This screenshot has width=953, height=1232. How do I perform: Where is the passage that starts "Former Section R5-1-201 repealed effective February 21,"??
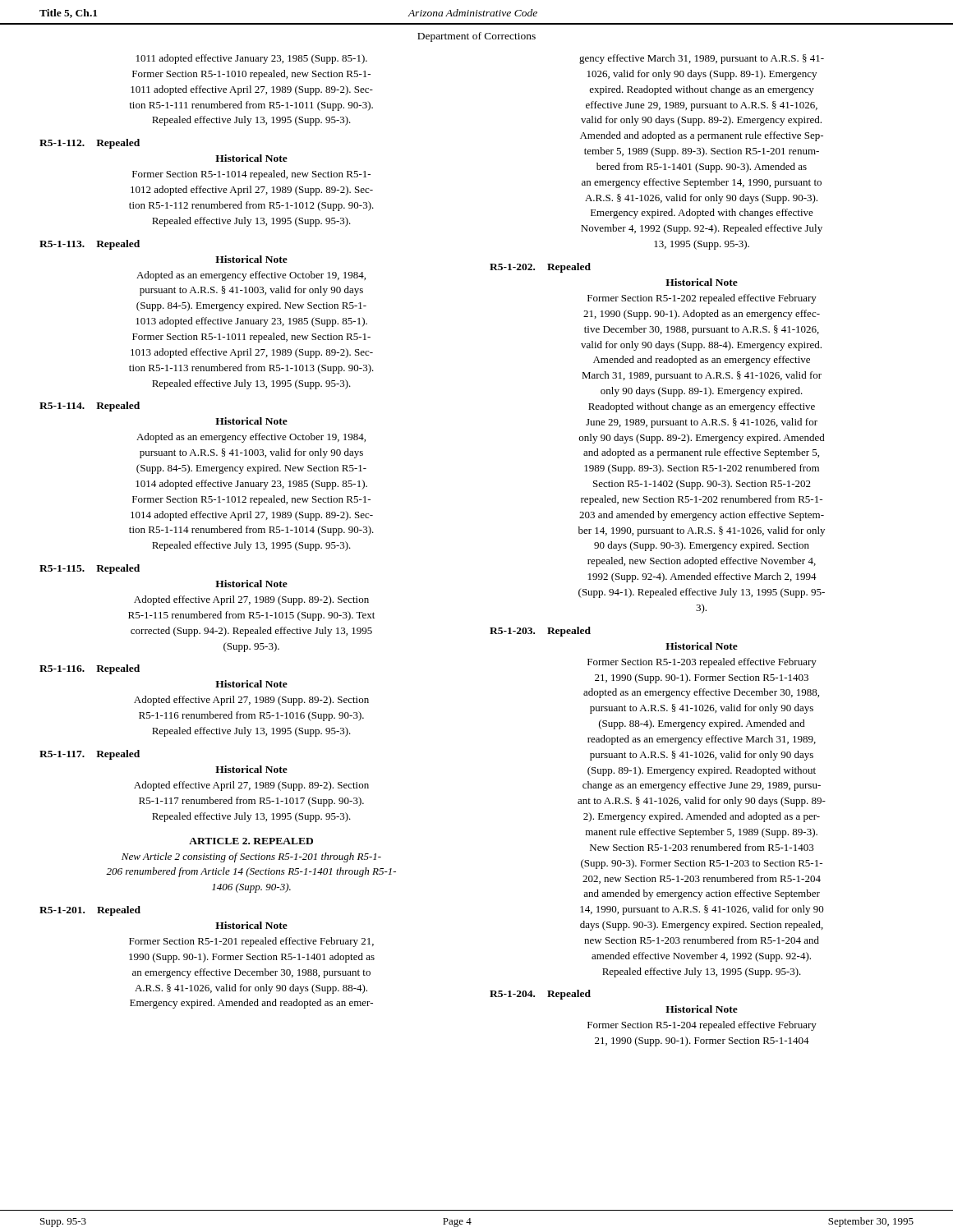[251, 972]
